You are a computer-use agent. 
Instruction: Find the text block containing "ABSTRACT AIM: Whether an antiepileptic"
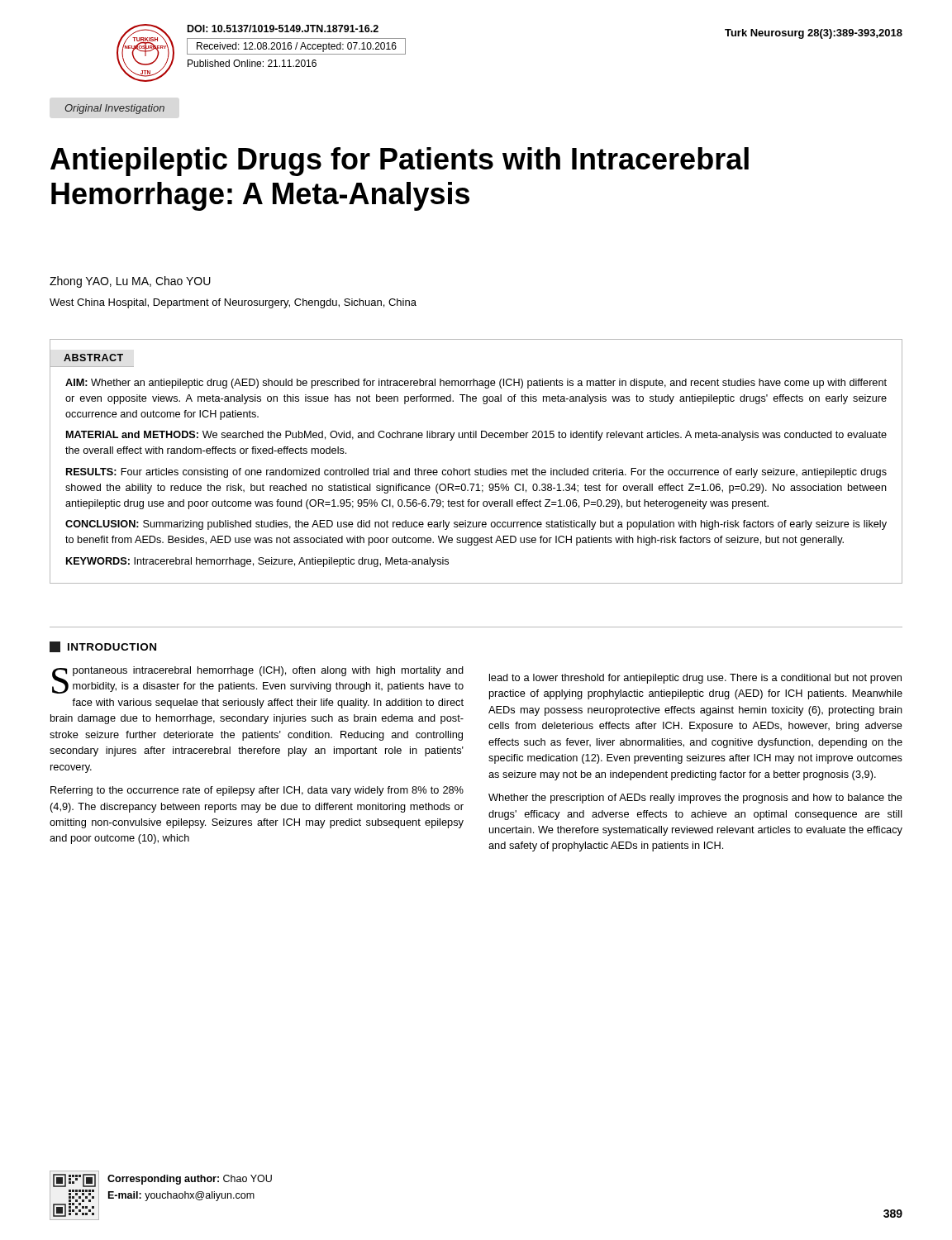469,460
